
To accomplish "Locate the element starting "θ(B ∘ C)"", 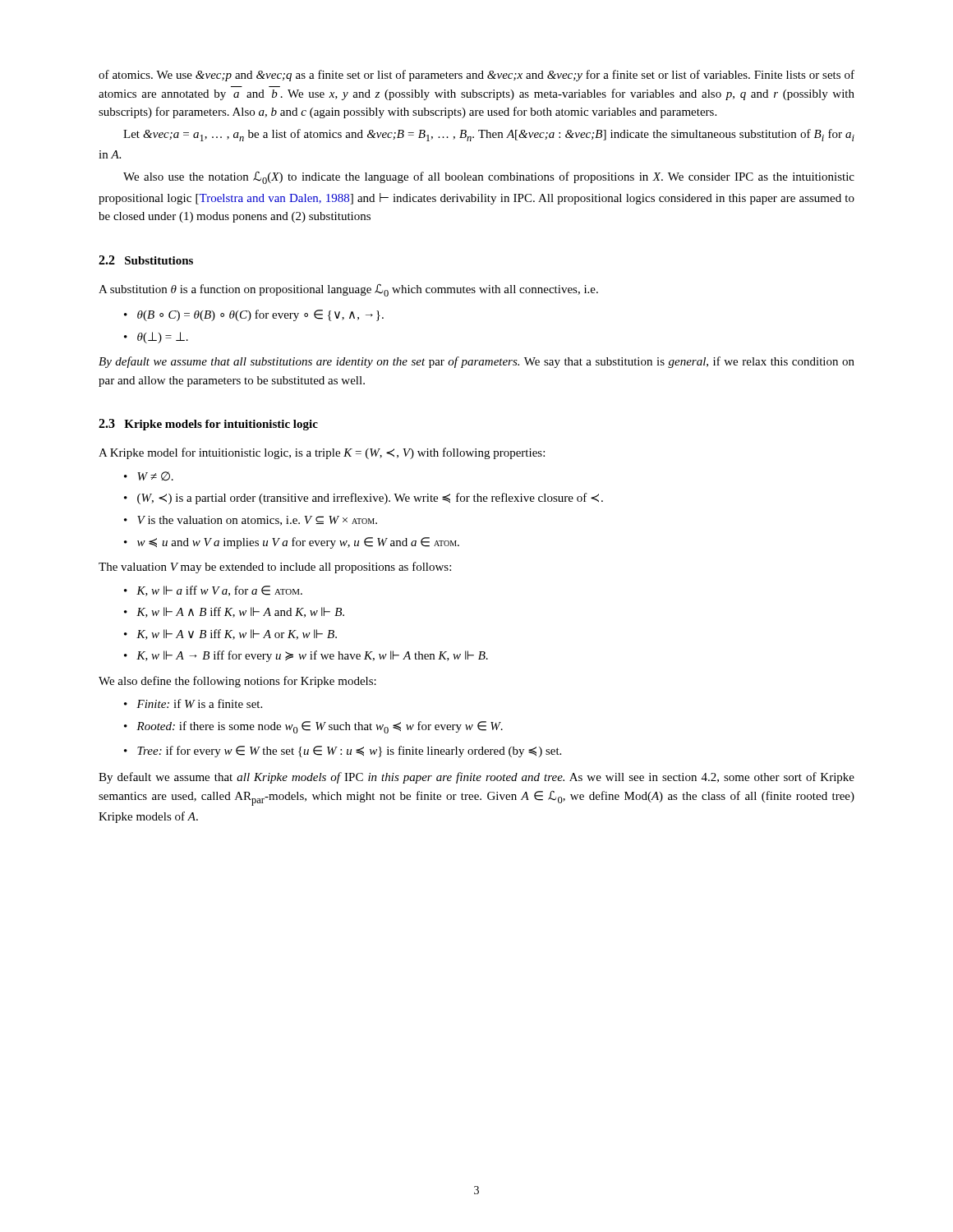I will pyautogui.click(x=259, y=315).
